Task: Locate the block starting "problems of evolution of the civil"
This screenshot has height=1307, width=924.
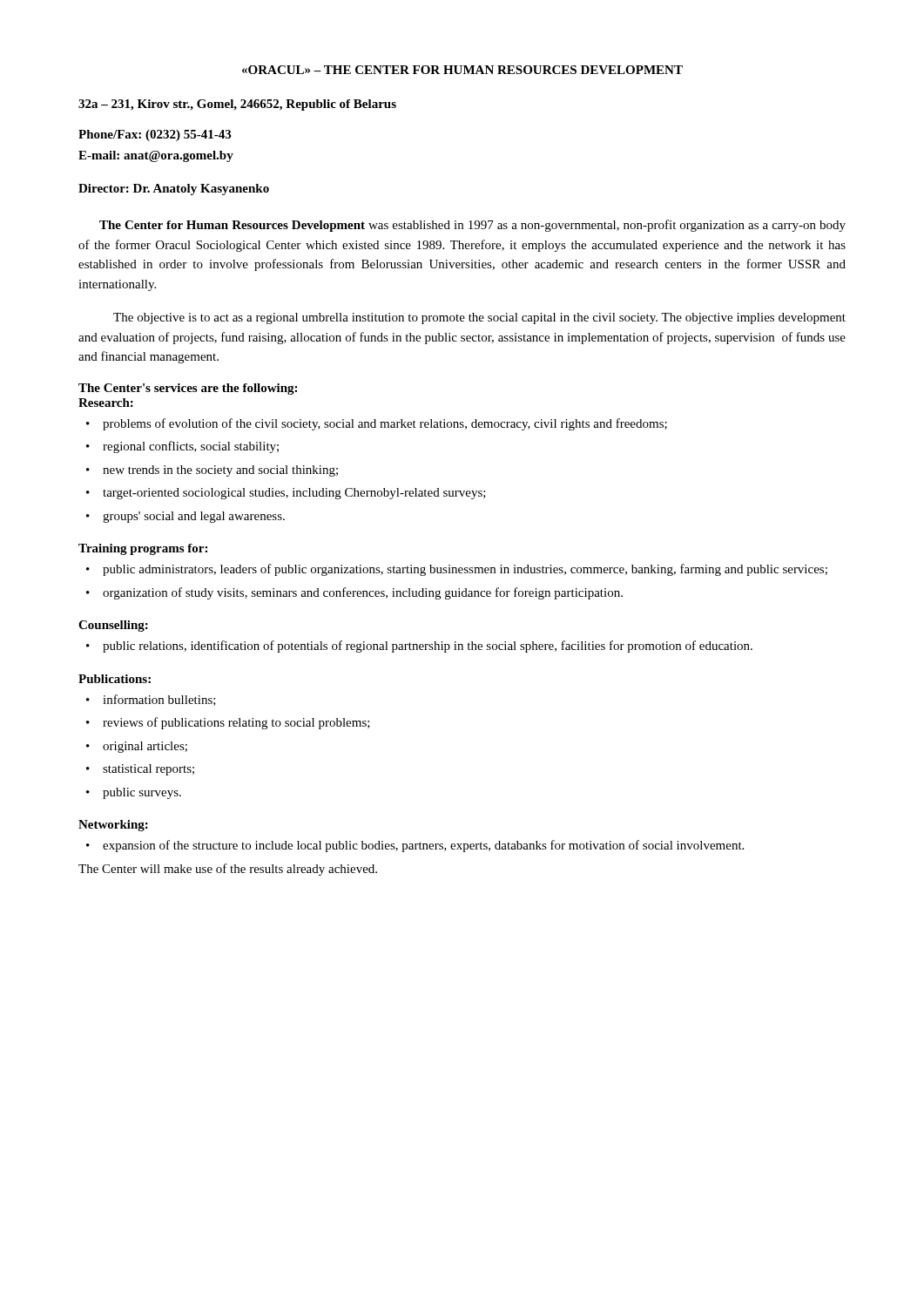Action: pyautogui.click(x=385, y=423)
